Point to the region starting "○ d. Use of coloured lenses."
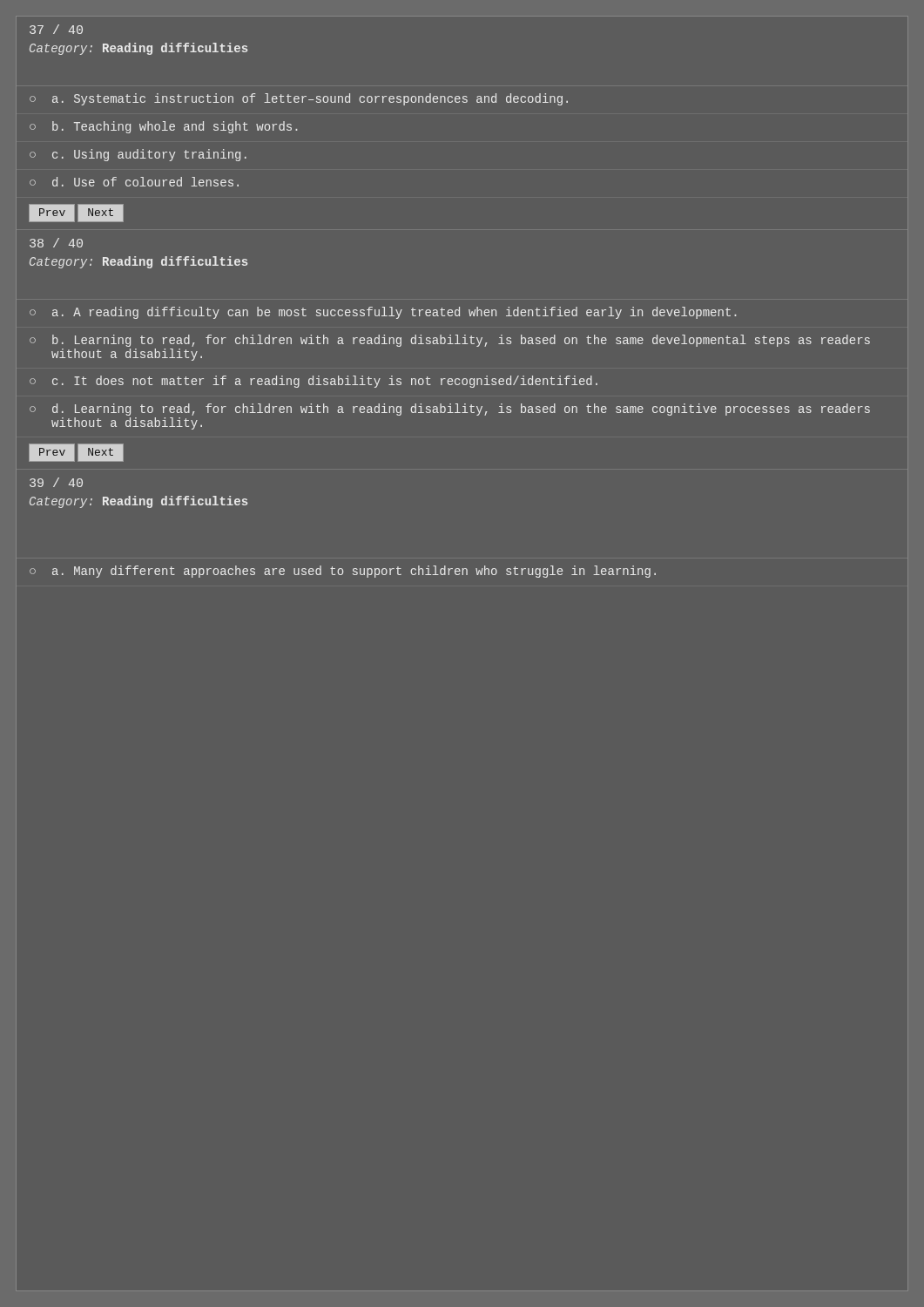This screenshot has height=1307, width=924. 134,182
